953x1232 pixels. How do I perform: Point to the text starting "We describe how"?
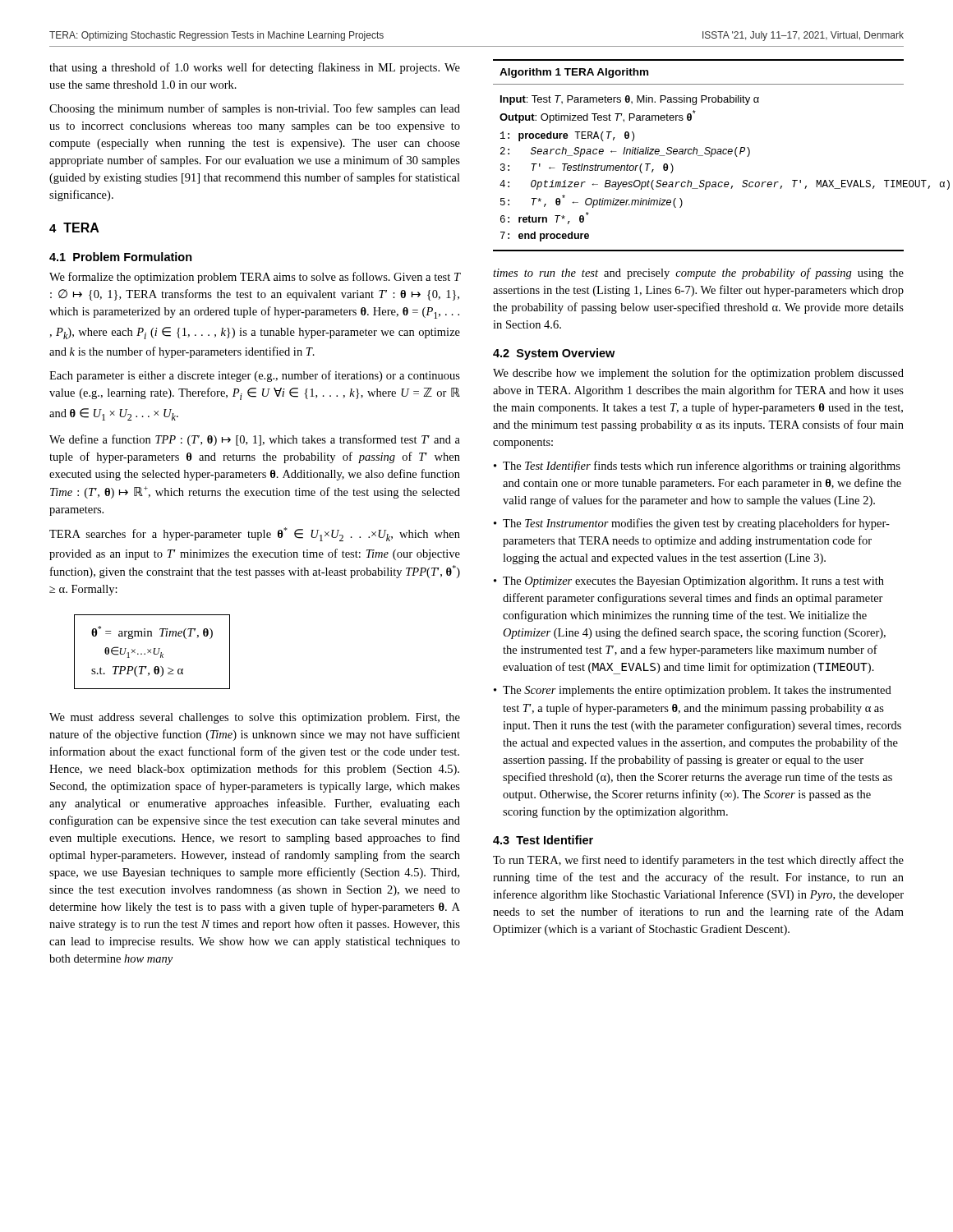[x=698, y=408]
